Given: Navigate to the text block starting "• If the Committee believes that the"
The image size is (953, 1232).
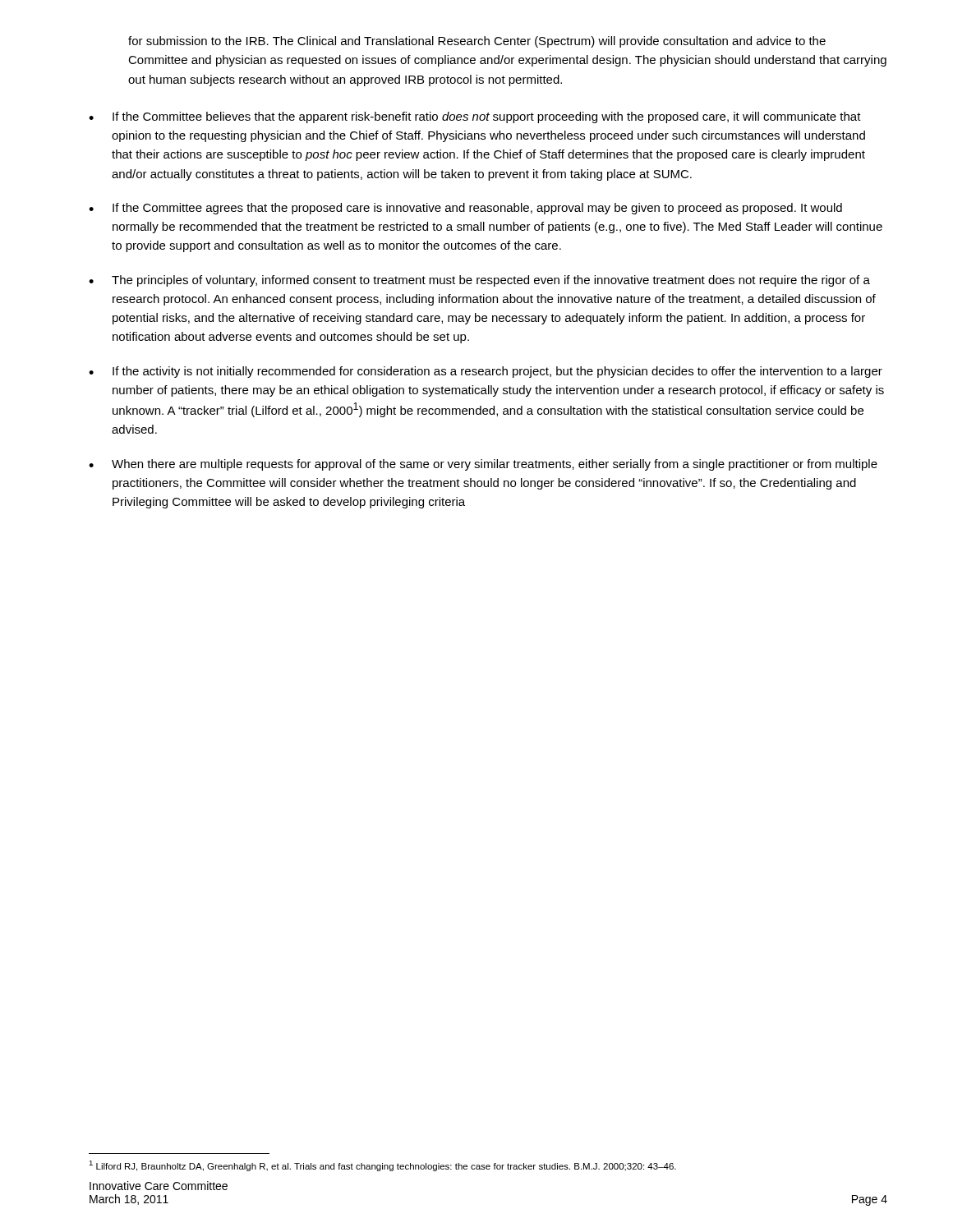Looking at the screenshot, I should (x=488, y=145).
